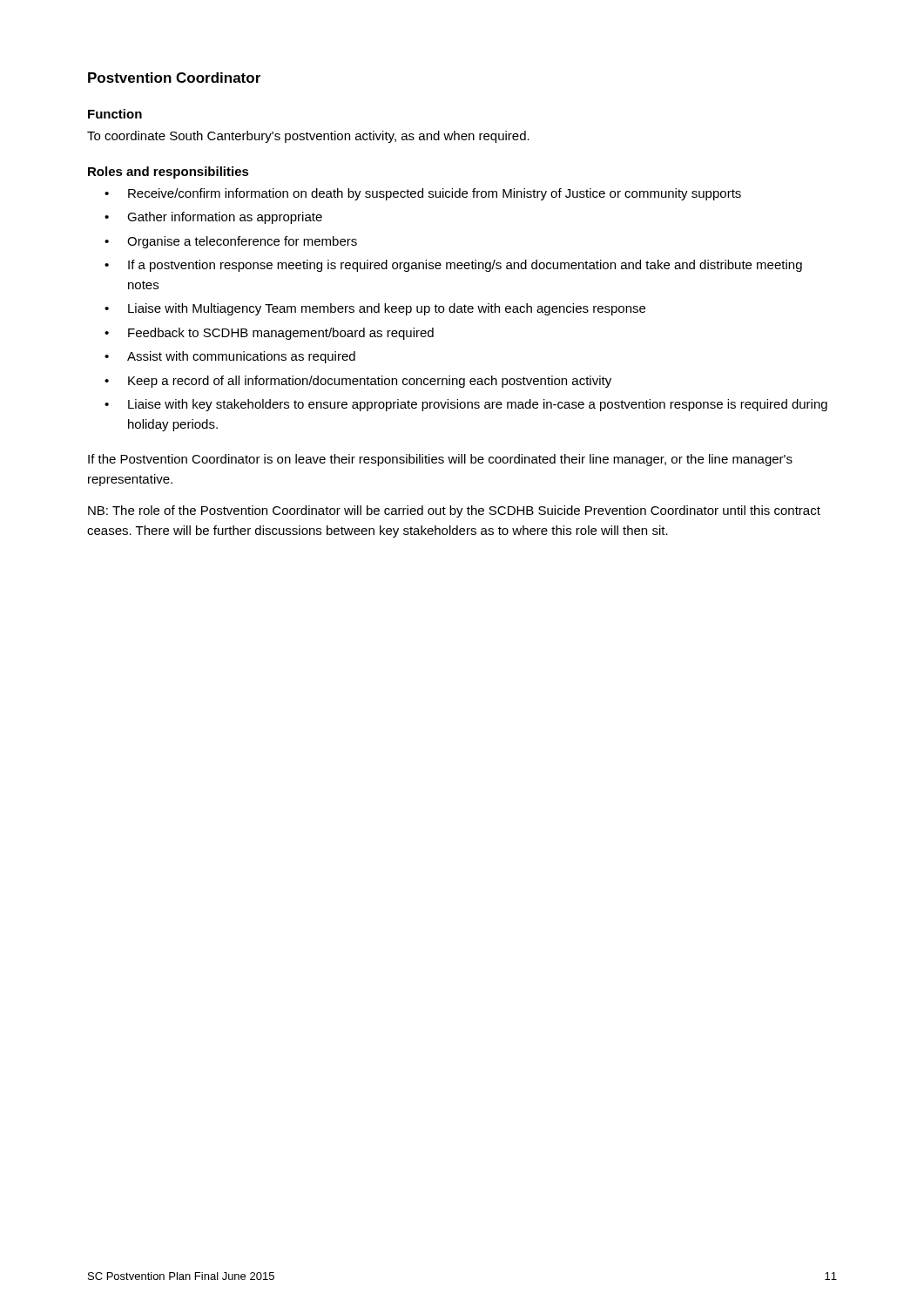The height and width of the screenshot is (1307, 924).
Task: Point to the element starting "• Keep a"
Action: point(471,381)
